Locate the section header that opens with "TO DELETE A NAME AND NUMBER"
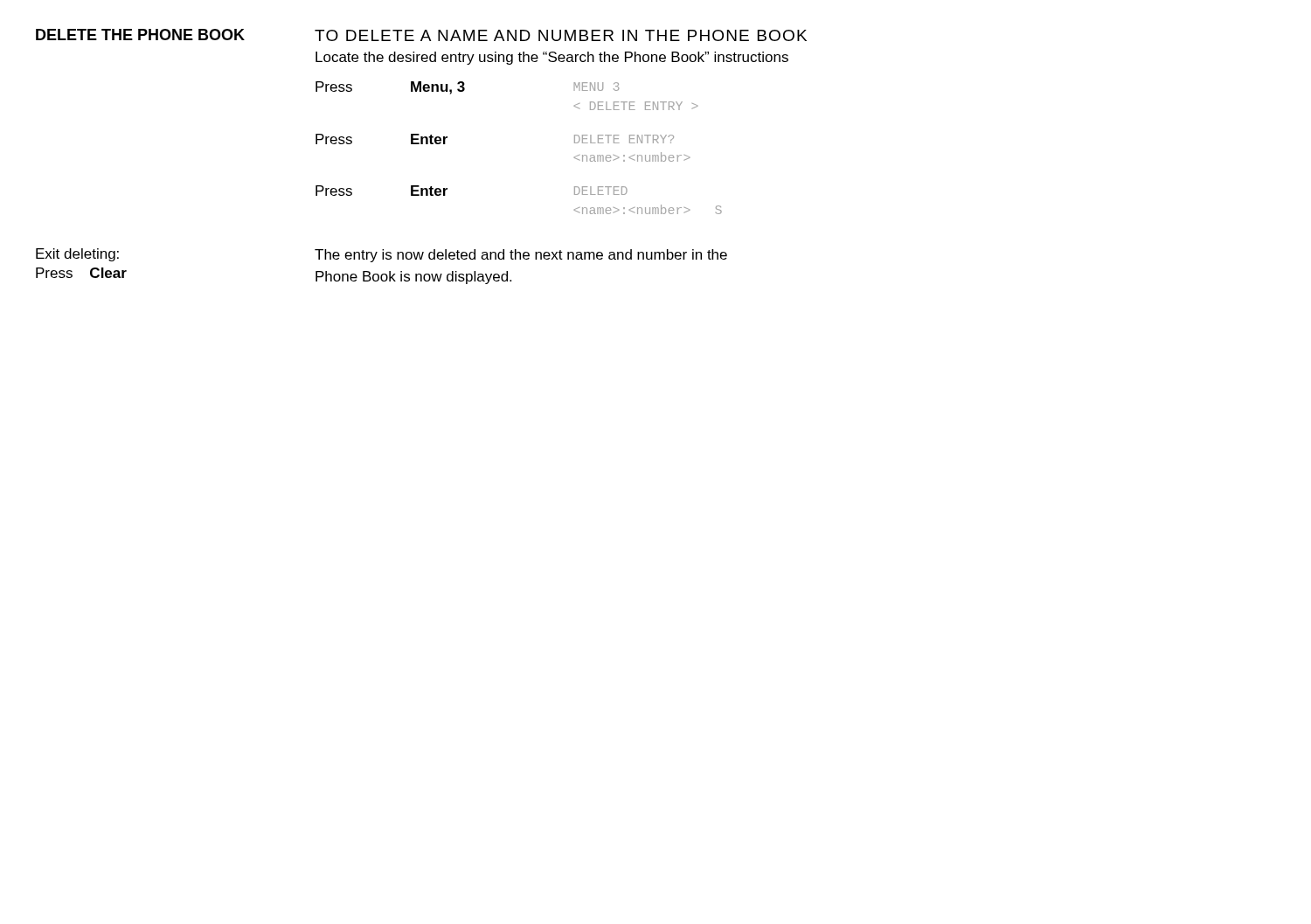Viewport: 1311px width, 924px height. [x=561, y=36]
